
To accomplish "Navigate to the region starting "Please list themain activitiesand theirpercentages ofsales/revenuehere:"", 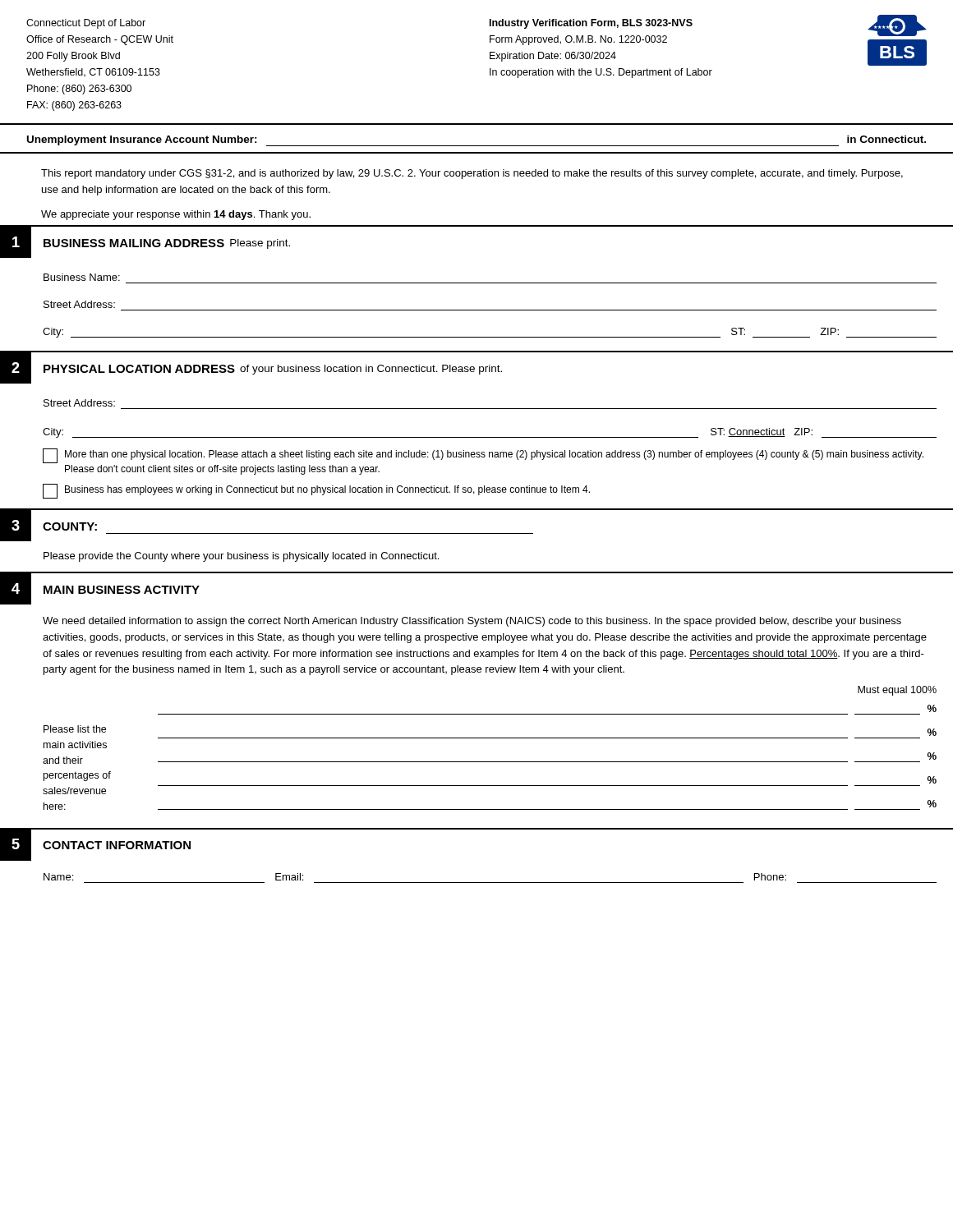I will [77, 768].
